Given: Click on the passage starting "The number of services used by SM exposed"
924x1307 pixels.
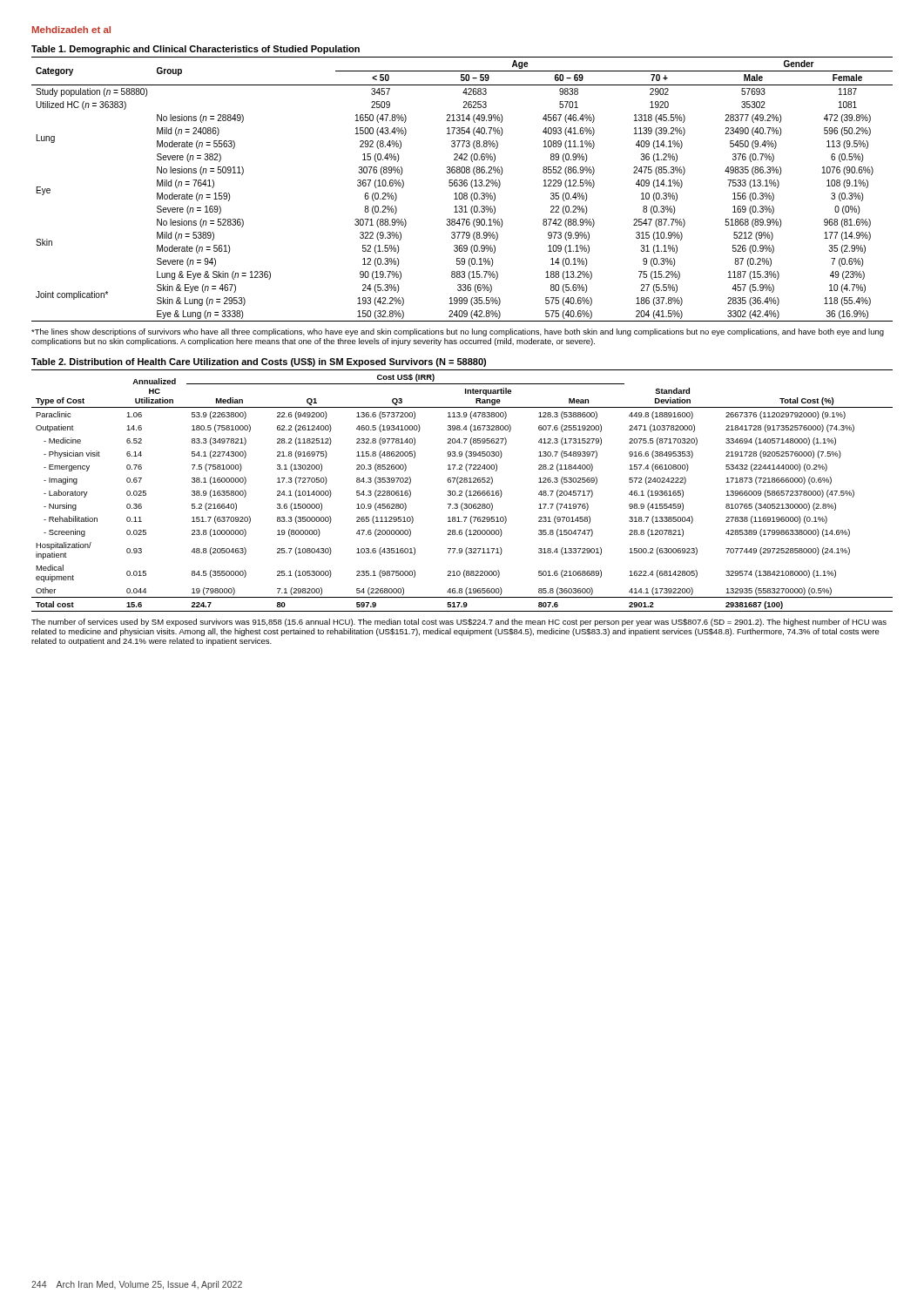Looking at the screenshot, I should 459,631.
